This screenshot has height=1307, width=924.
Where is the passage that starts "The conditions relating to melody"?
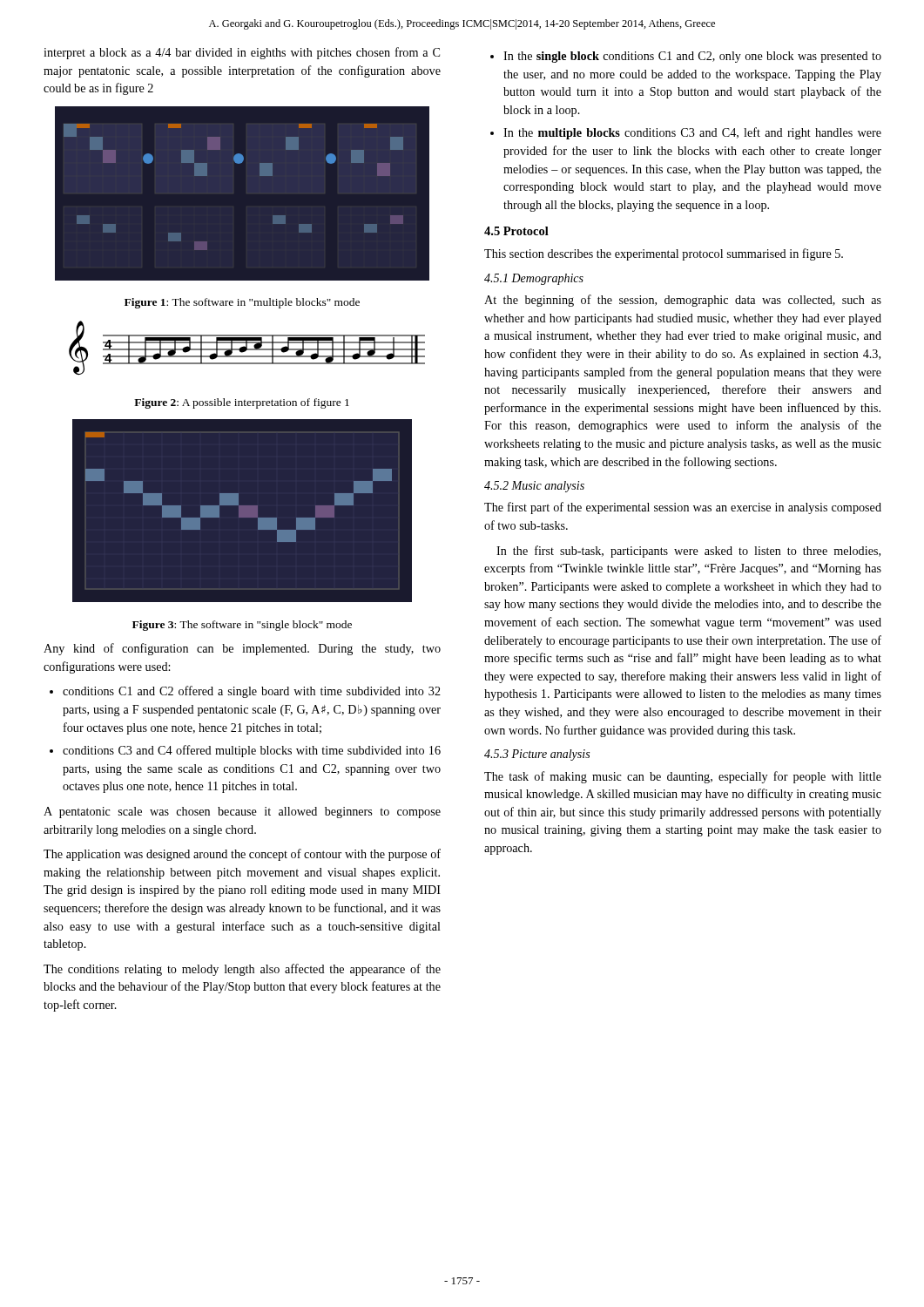pos(242,987)
